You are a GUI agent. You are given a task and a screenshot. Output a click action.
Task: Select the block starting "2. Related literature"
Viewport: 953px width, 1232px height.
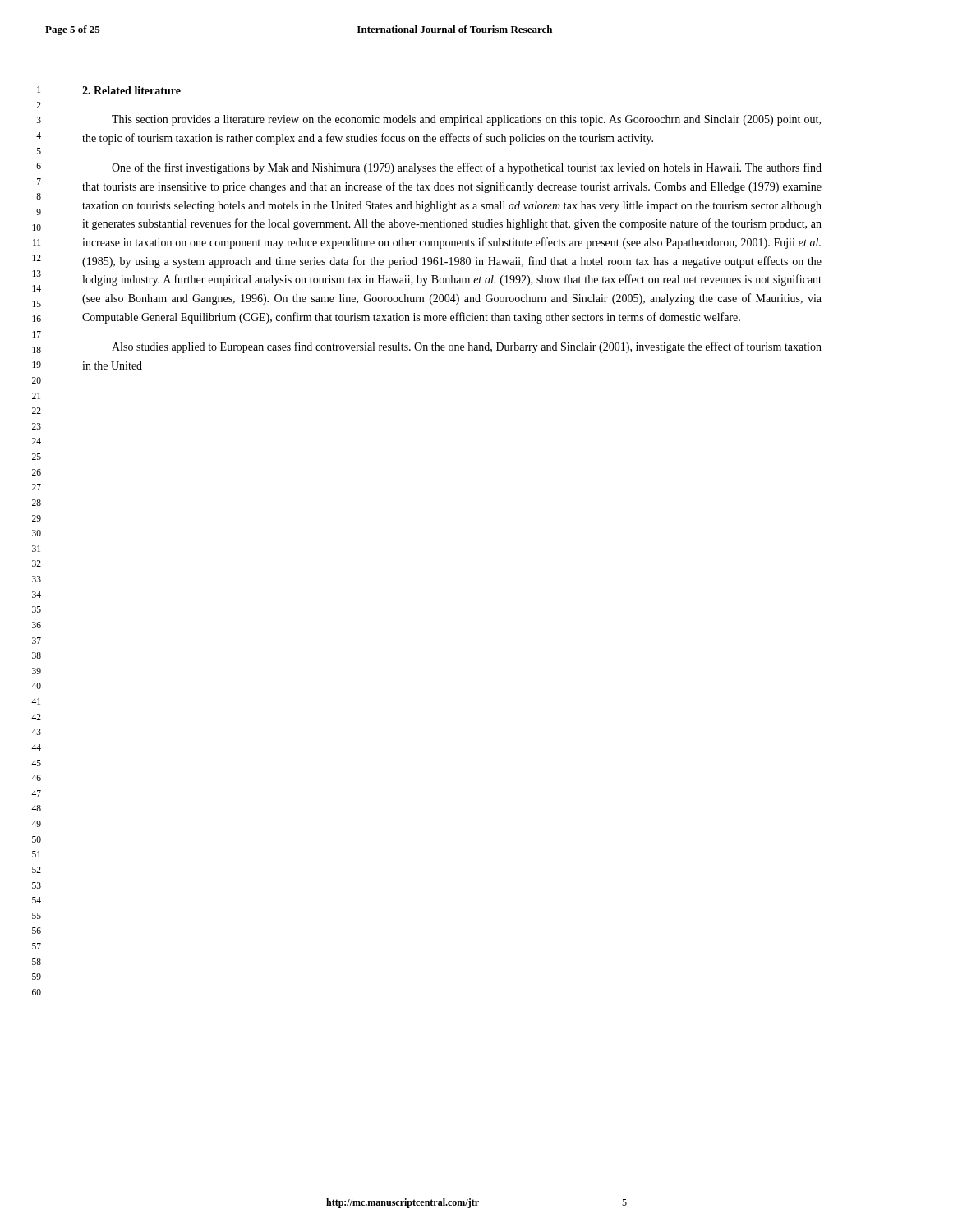pyautogui.click(x=131, y=91)
